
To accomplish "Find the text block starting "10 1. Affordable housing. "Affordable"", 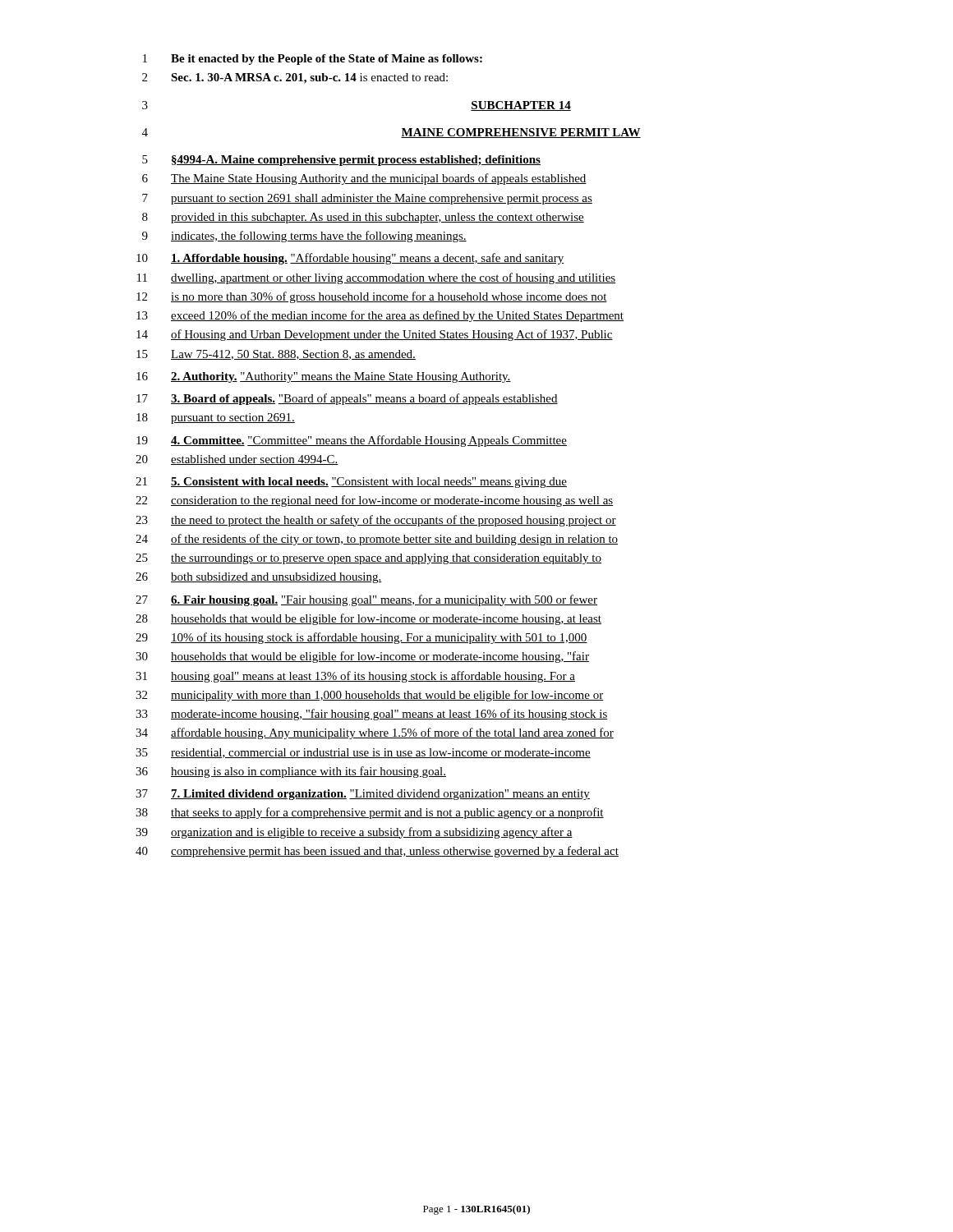I will pyautogui.click(x=489, y=306).
